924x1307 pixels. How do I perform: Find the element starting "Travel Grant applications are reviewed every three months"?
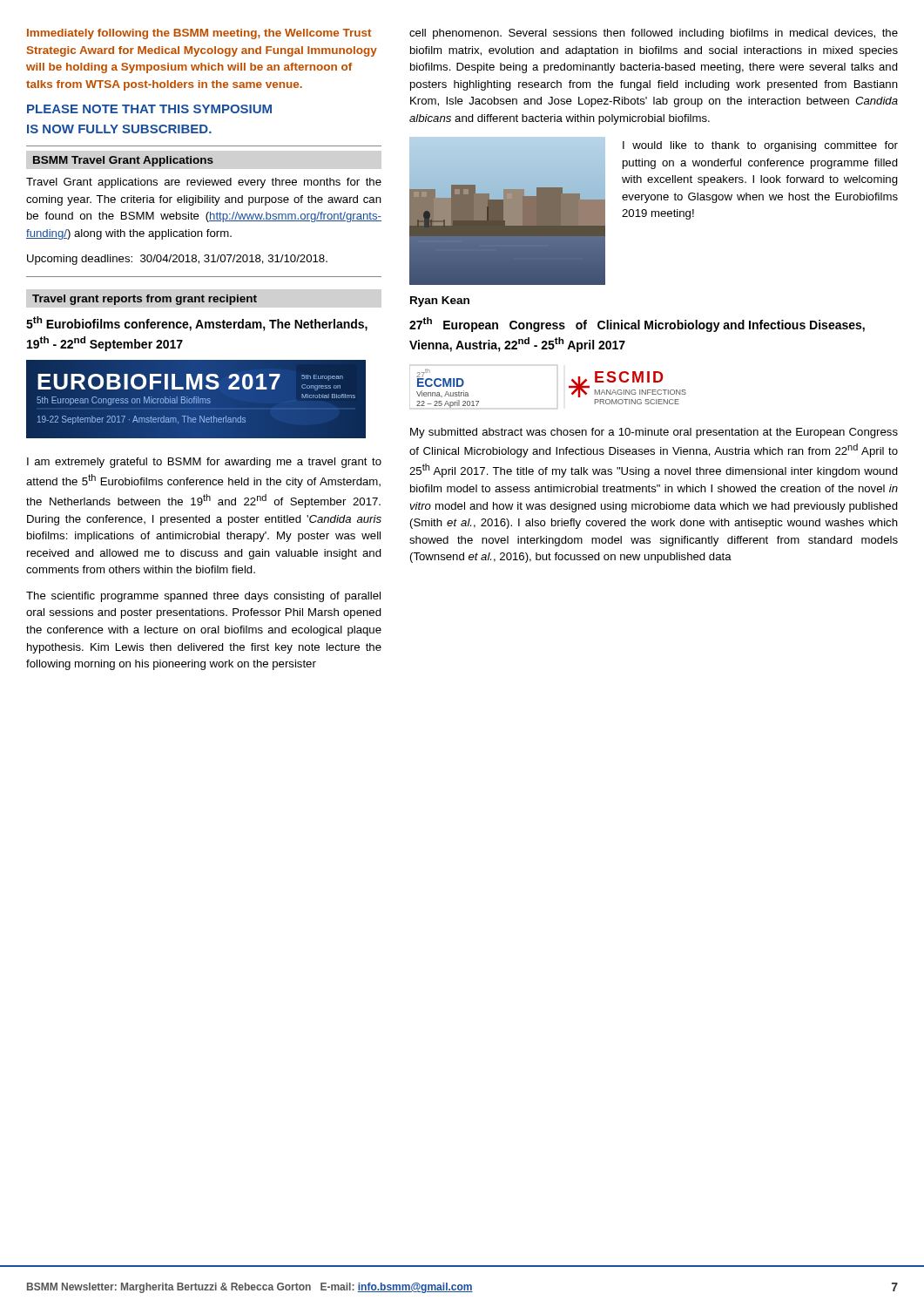point(204,207)
